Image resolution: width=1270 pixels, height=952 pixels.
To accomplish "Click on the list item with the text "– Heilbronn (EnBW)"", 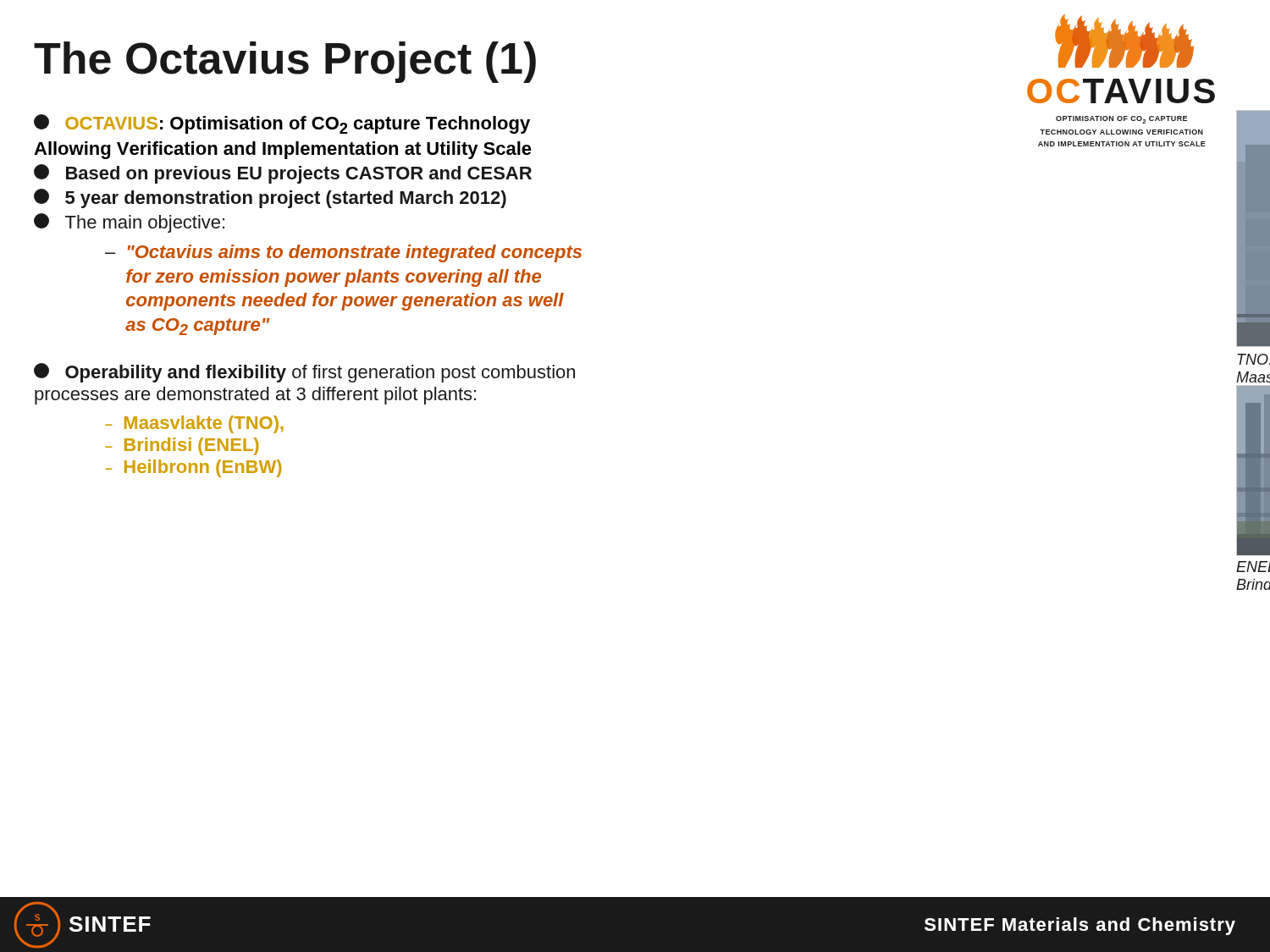I will tap(193, 468).
